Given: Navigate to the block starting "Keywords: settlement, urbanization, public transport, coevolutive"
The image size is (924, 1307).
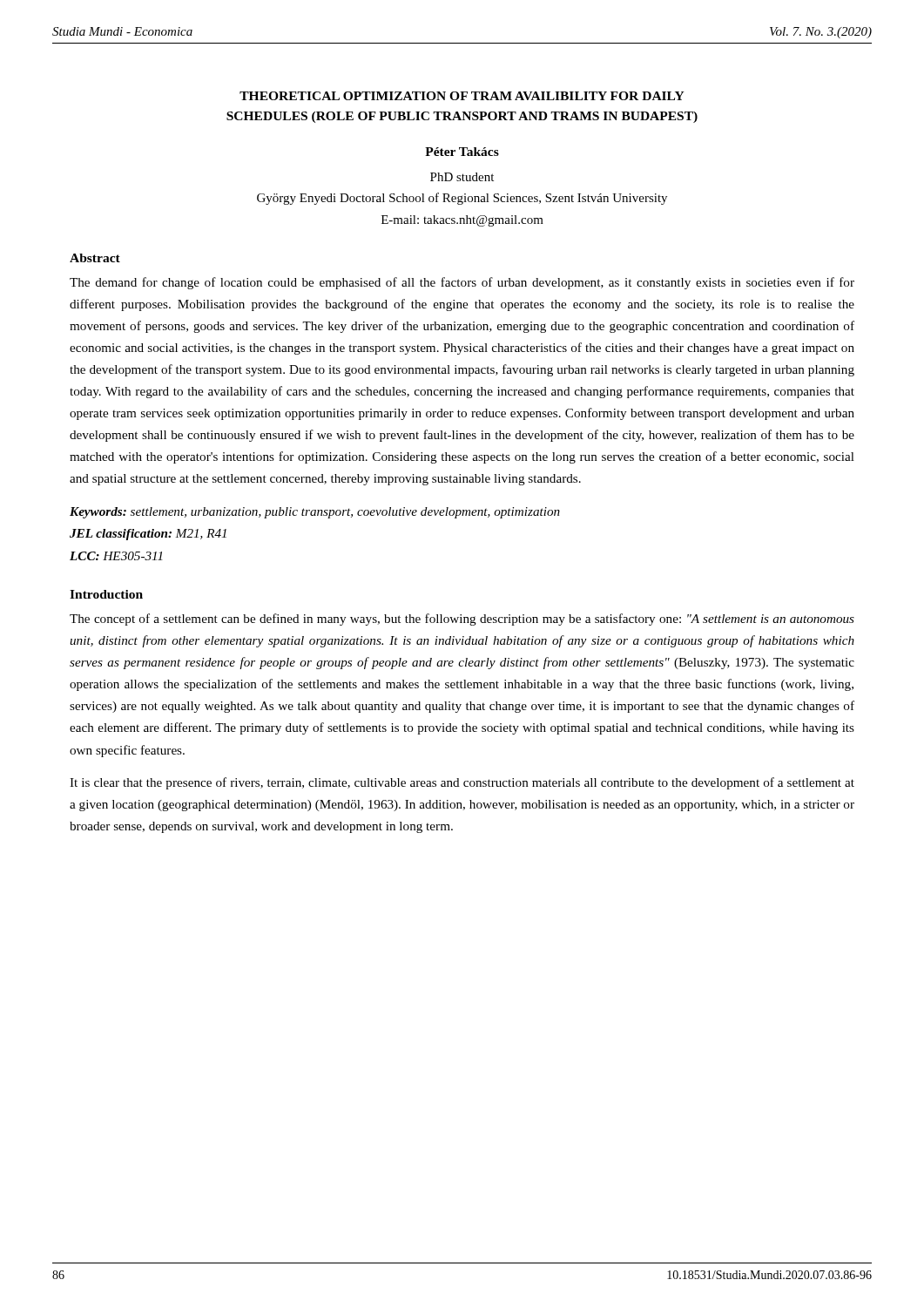Looking at the screenshot, I should point(315,513).
